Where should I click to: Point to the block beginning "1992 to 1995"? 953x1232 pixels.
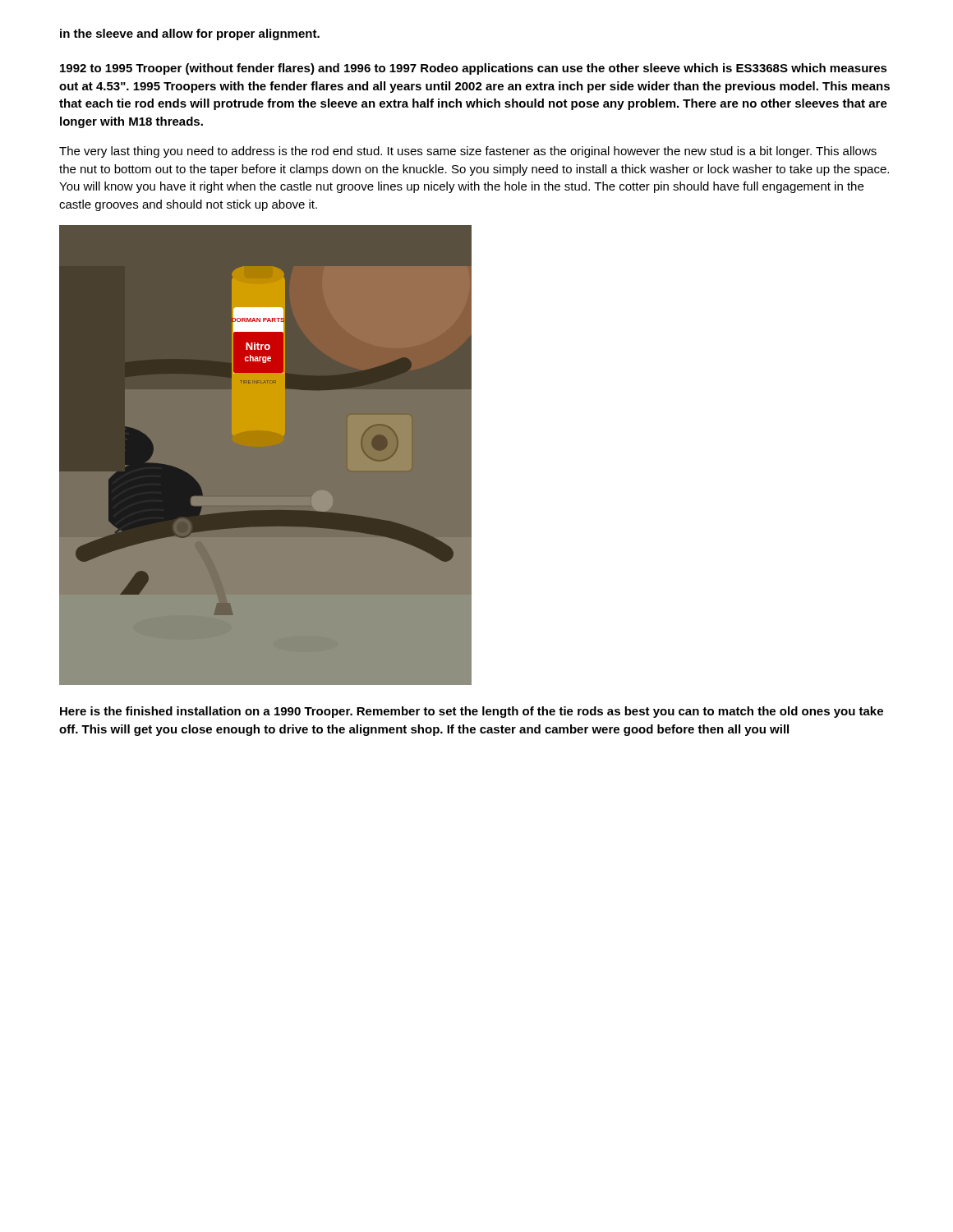pyautogui.click(x=475, y=94)
